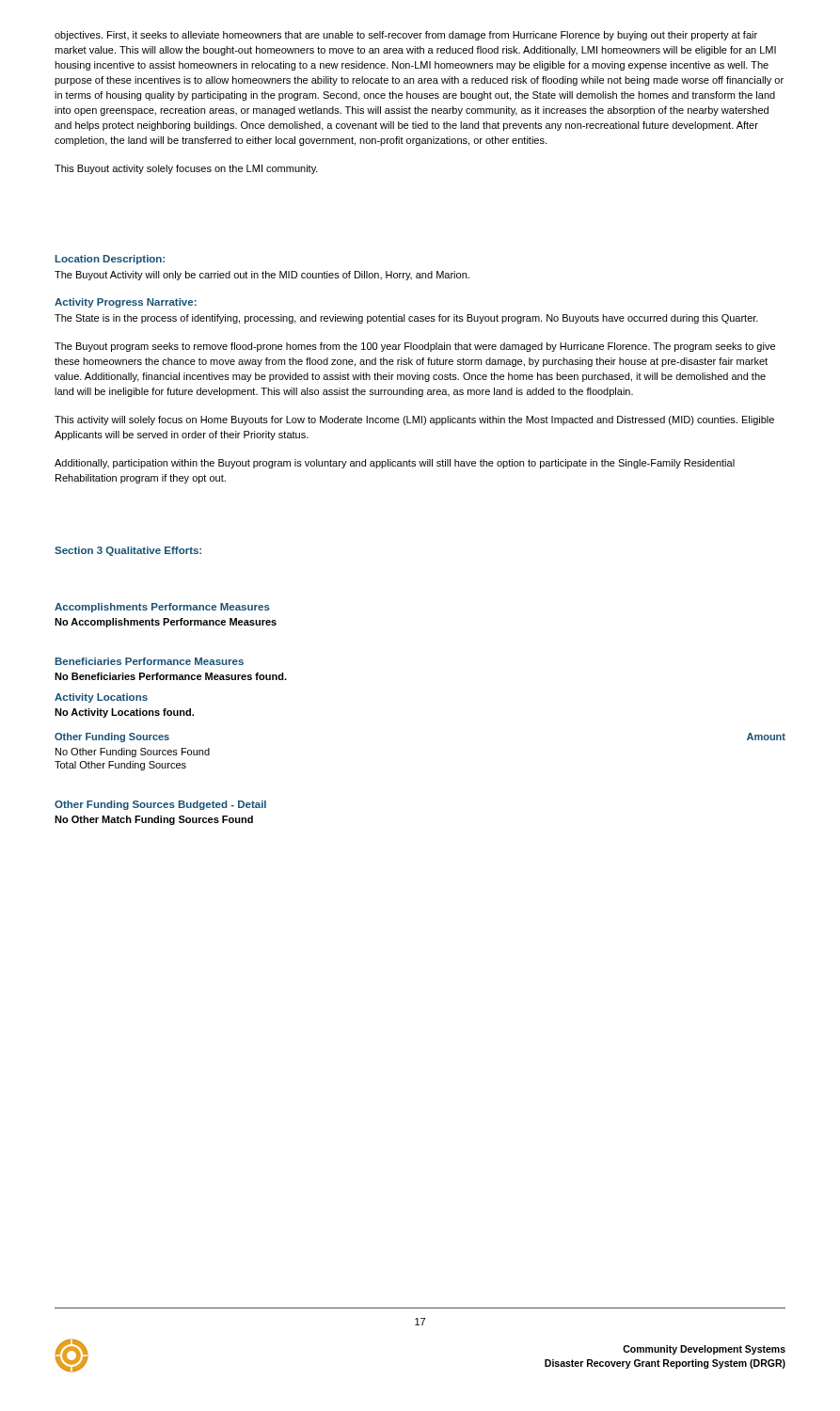Locate the passage starting "No Activity Locations"
This screenshot has width=840, height=1411.
[124, 712]
